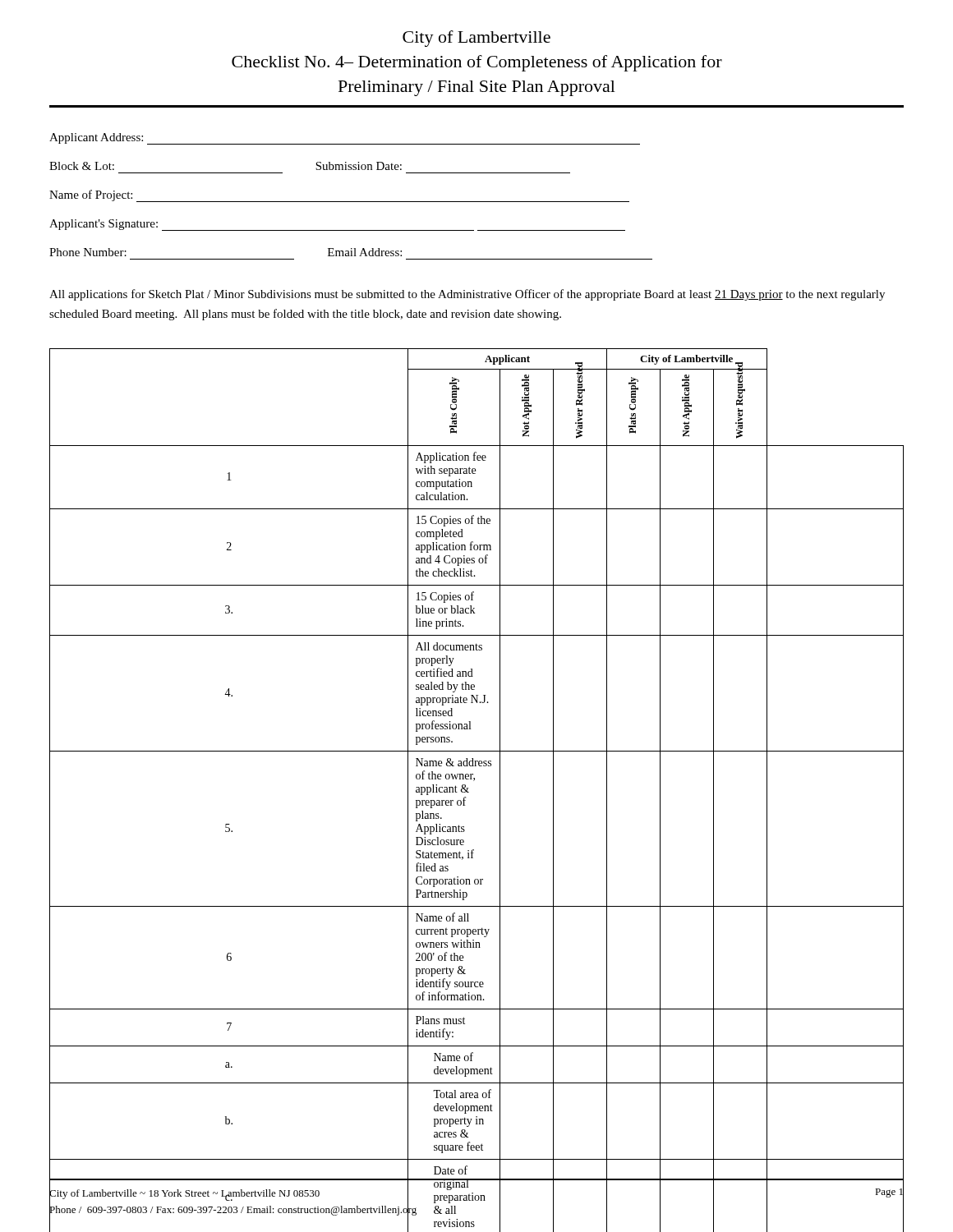Locate the element starting "Phone Number: Email"

[x=351, y=253]
